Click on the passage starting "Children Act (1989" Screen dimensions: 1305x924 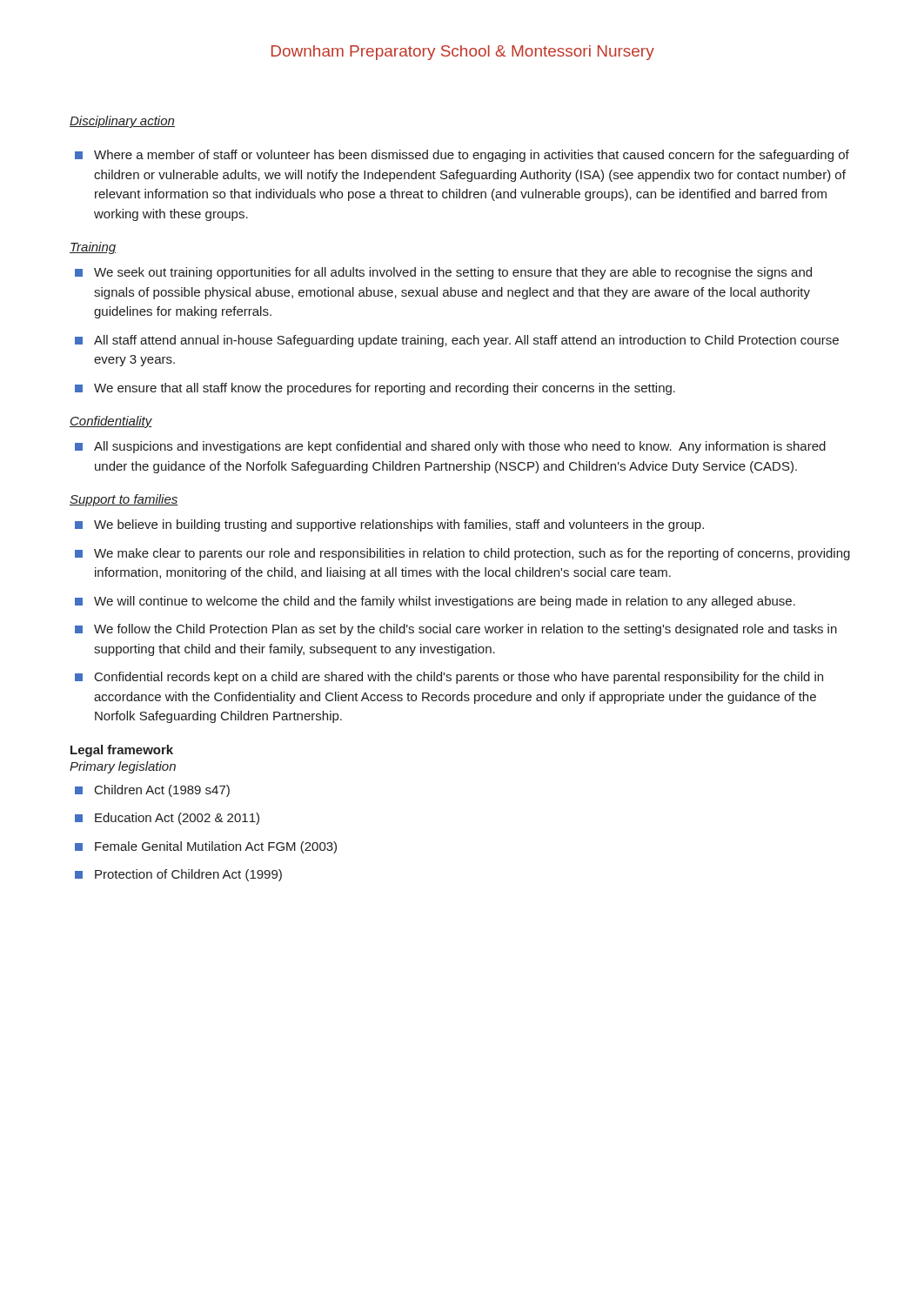pyautogui.click(x=152, y=791)
